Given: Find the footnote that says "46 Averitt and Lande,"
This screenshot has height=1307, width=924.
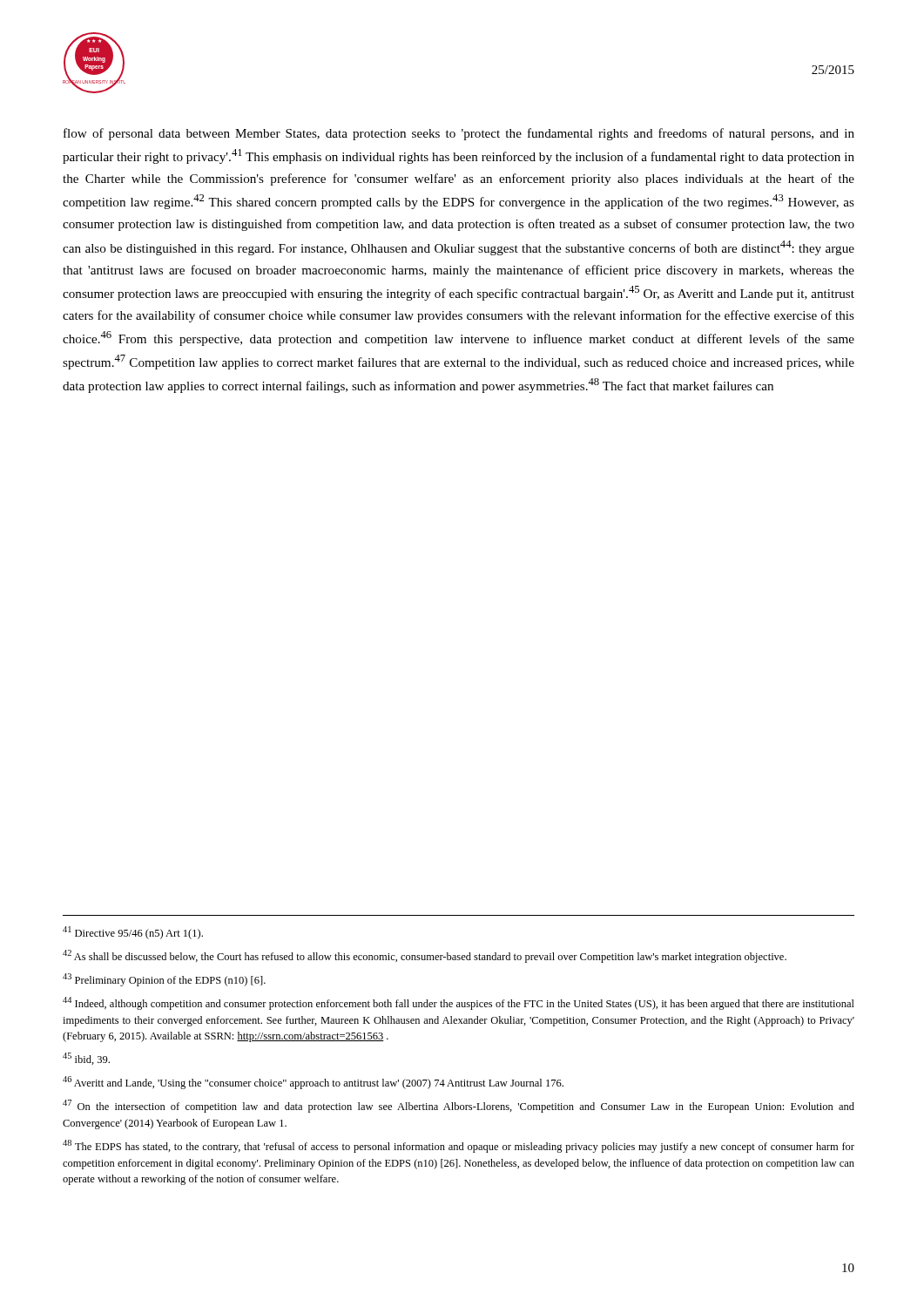Looking at the screenshot, I should coord(459,1082).
